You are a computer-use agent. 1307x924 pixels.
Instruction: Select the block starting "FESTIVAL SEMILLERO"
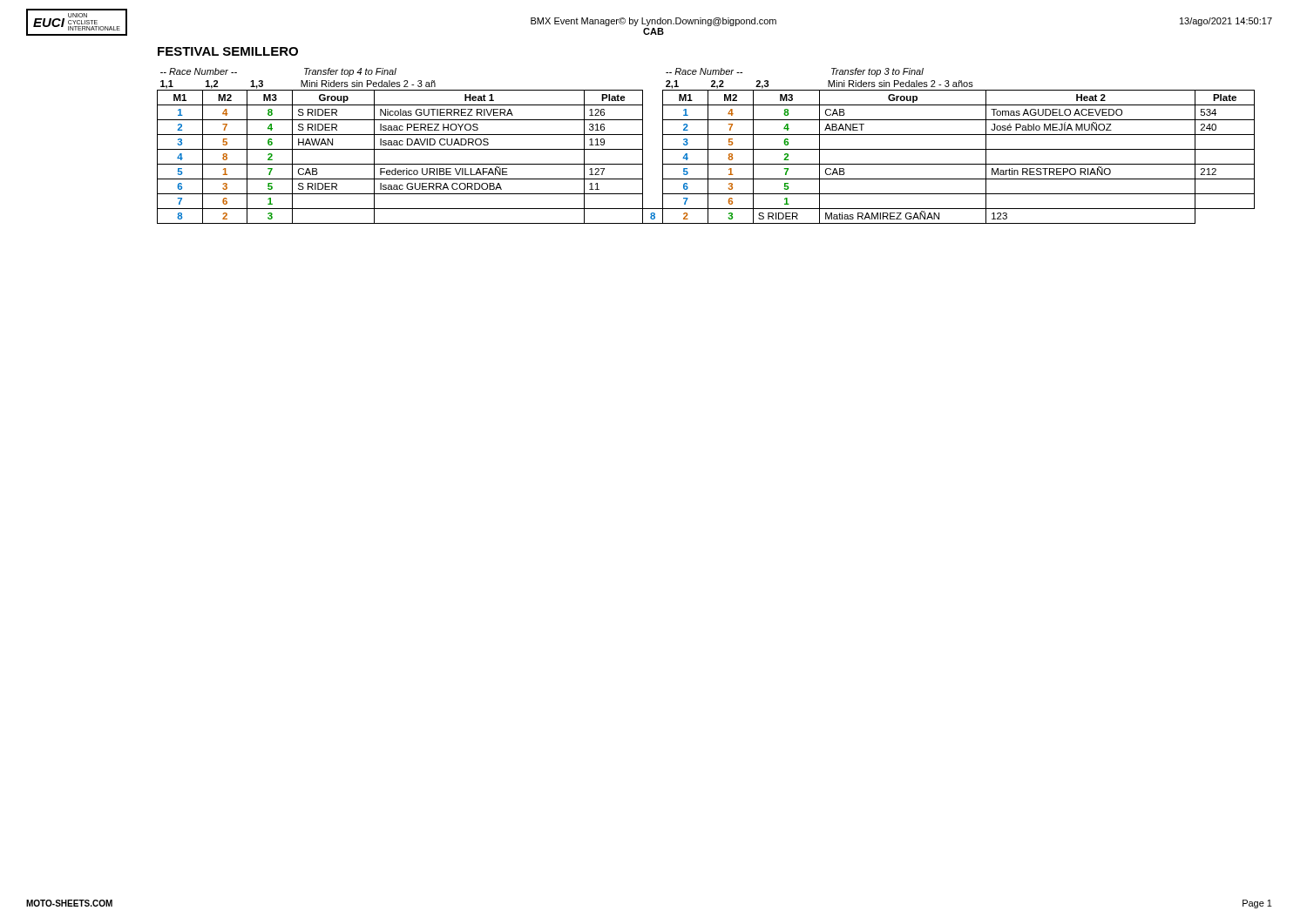coord(228,51)
